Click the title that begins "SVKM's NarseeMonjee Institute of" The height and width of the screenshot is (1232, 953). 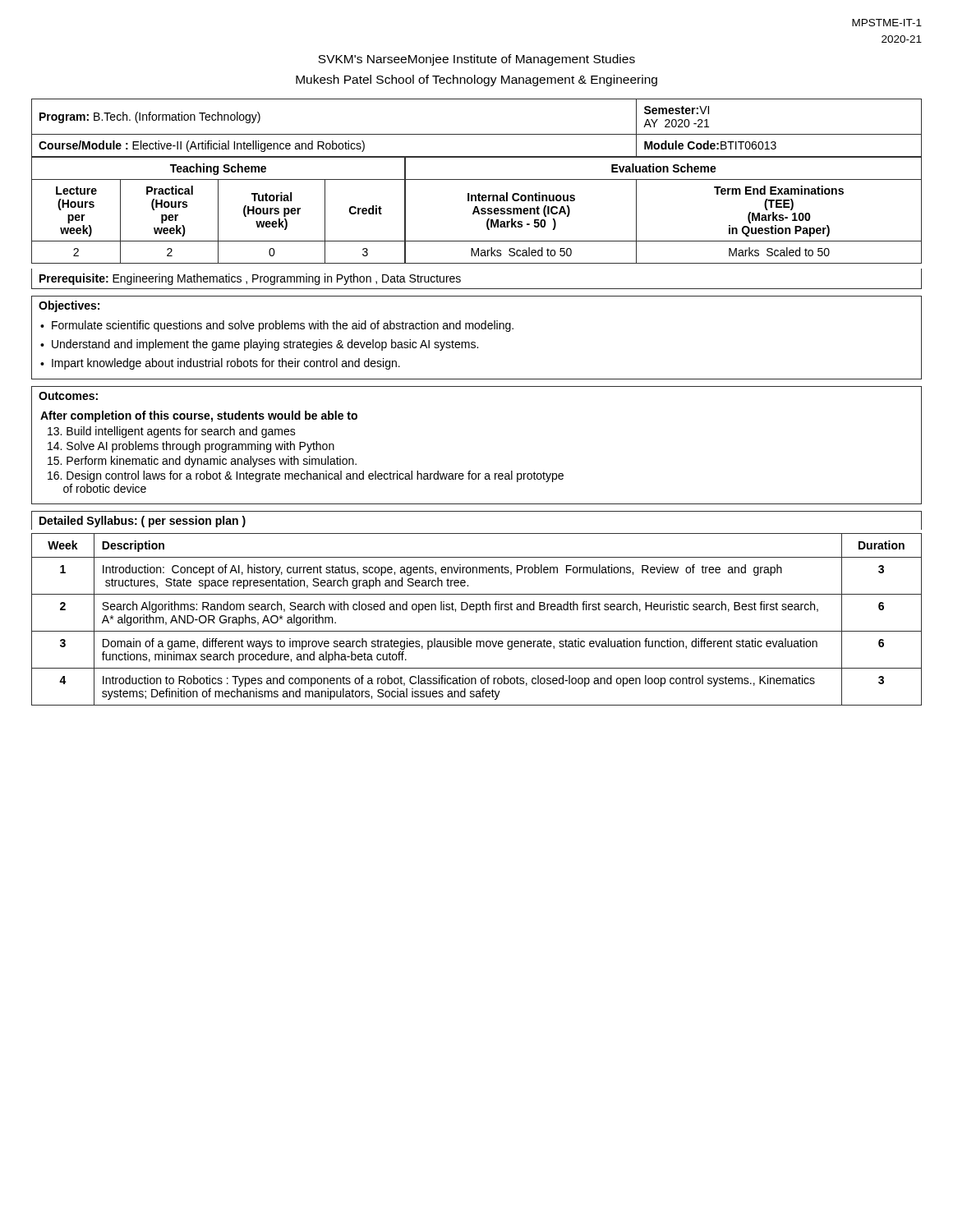(476, 69)
